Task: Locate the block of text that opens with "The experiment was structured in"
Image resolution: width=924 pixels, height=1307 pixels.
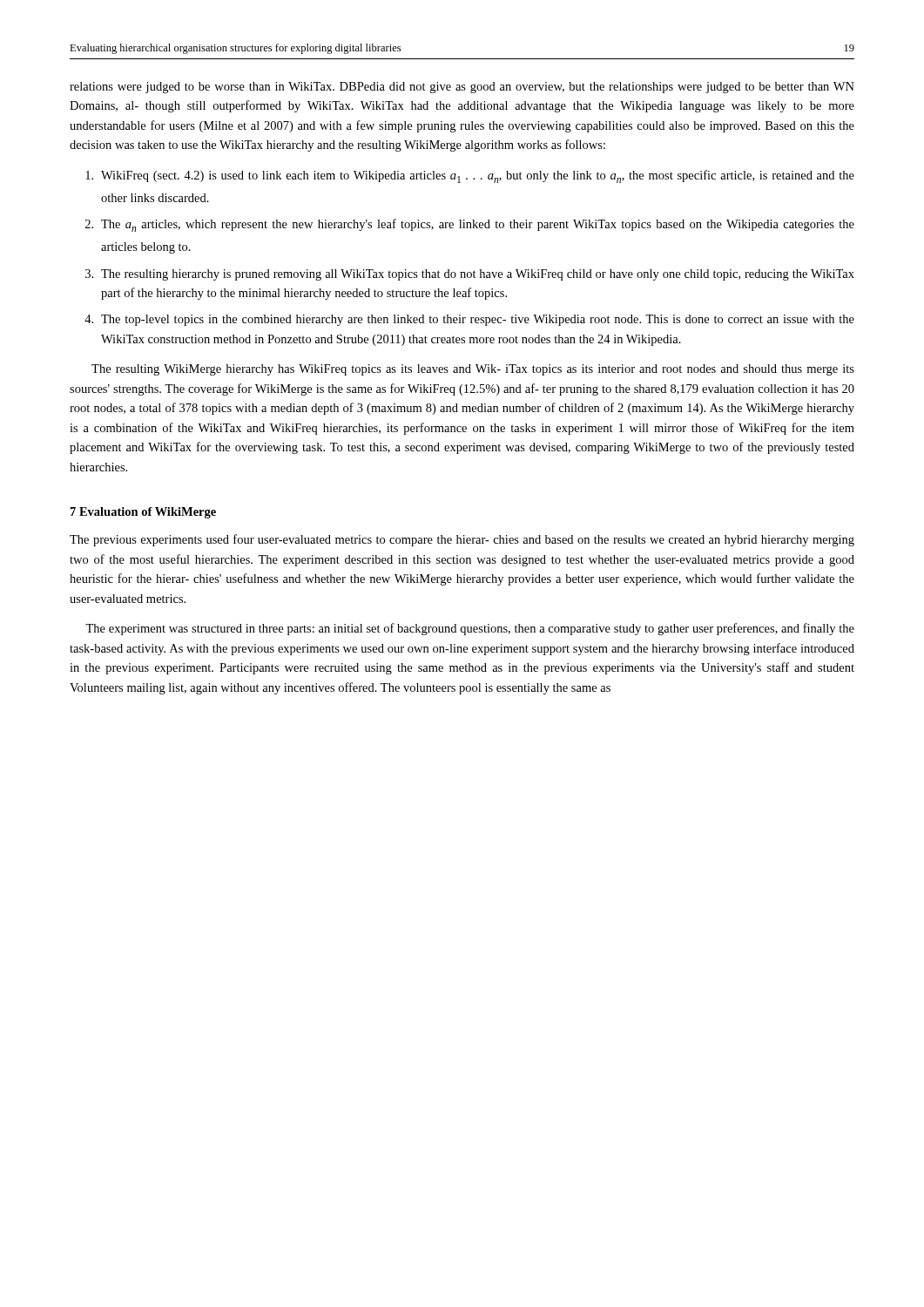Action: coord(462,658)
